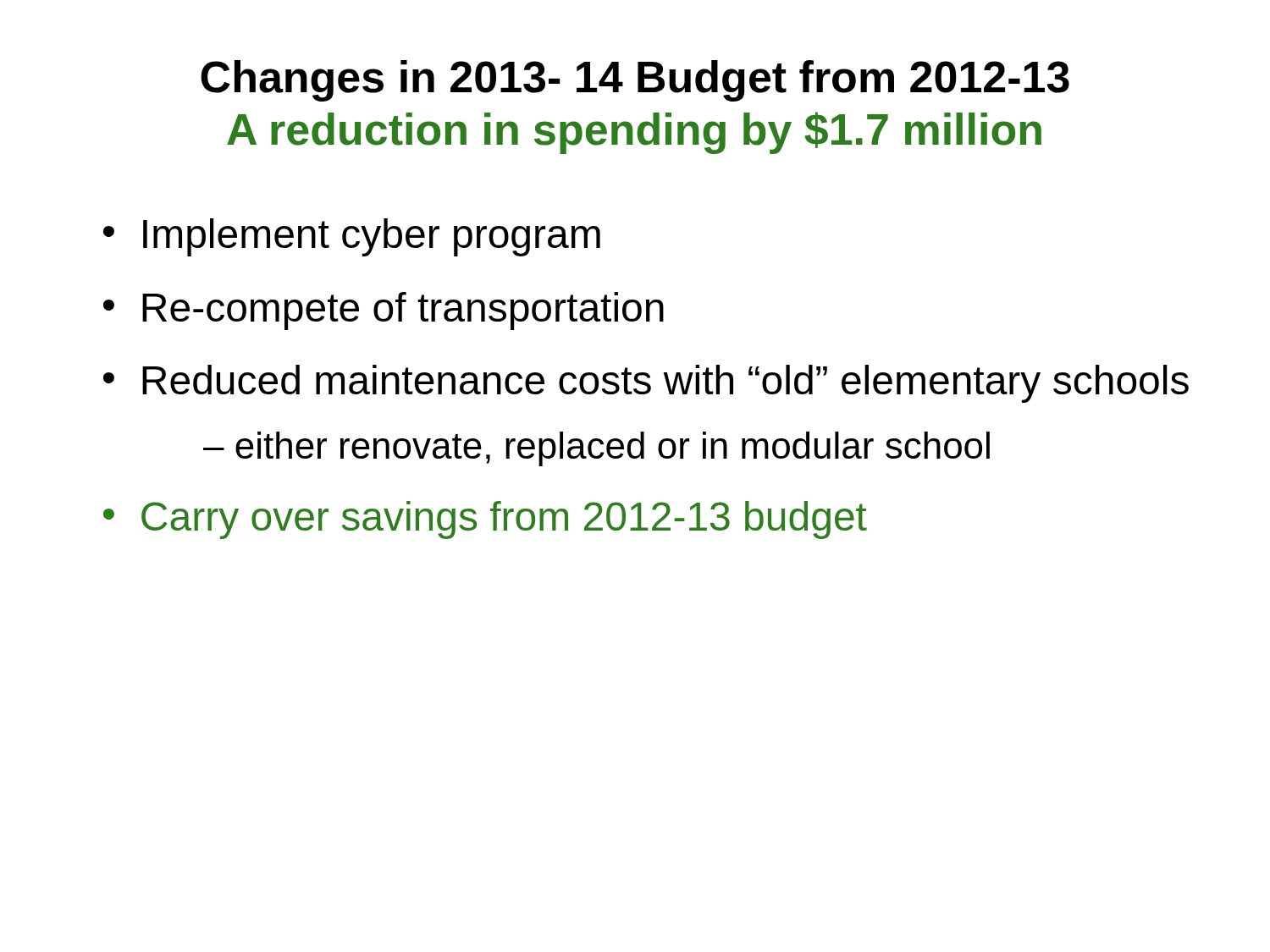Locate the text "• Carry over savings from 2012-13 budget"
This screenshot has width=1270, height=952.
[x=484, y=517]
